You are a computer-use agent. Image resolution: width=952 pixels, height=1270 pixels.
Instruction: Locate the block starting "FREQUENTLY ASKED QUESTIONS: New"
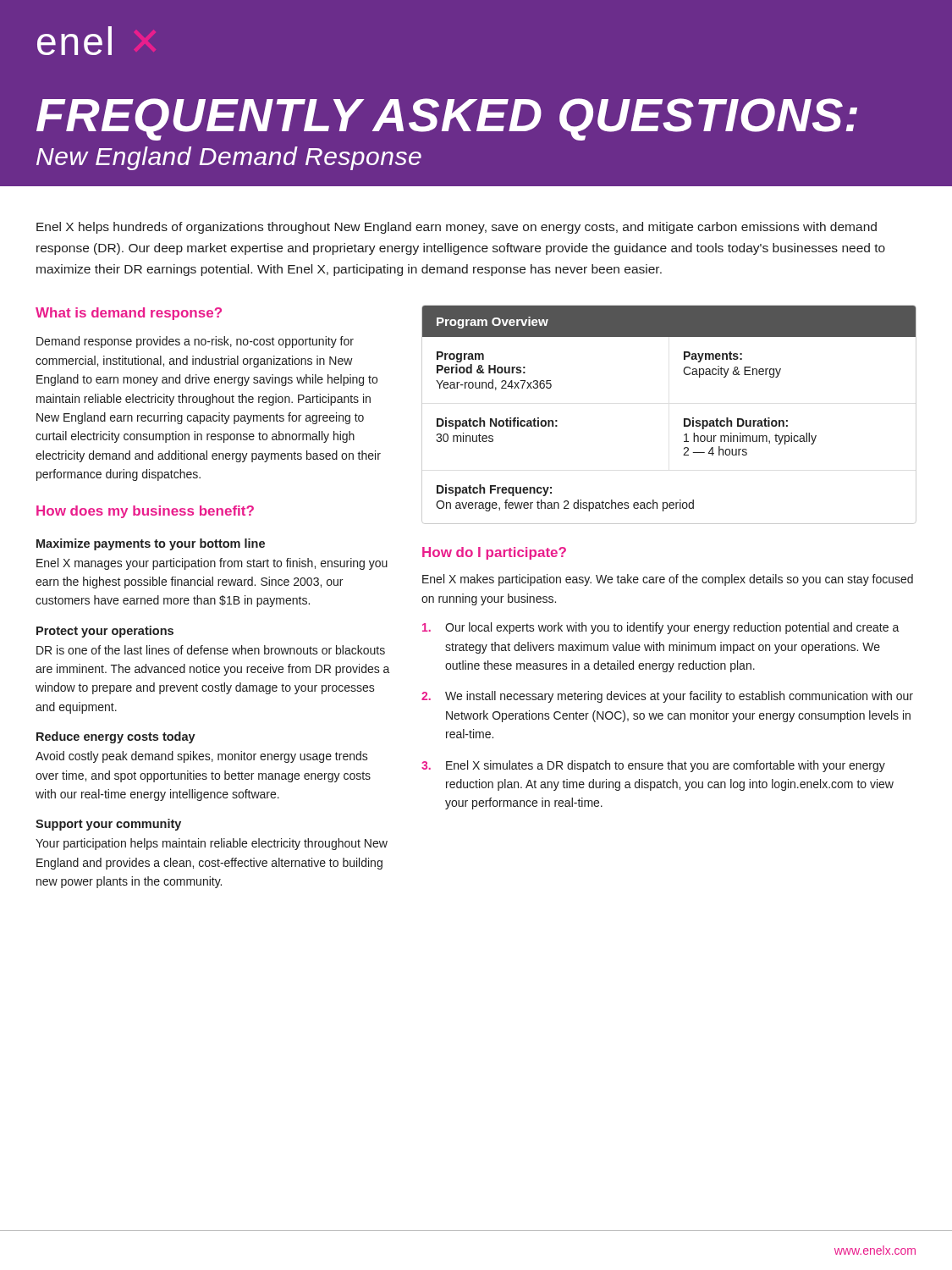[448, 131]
